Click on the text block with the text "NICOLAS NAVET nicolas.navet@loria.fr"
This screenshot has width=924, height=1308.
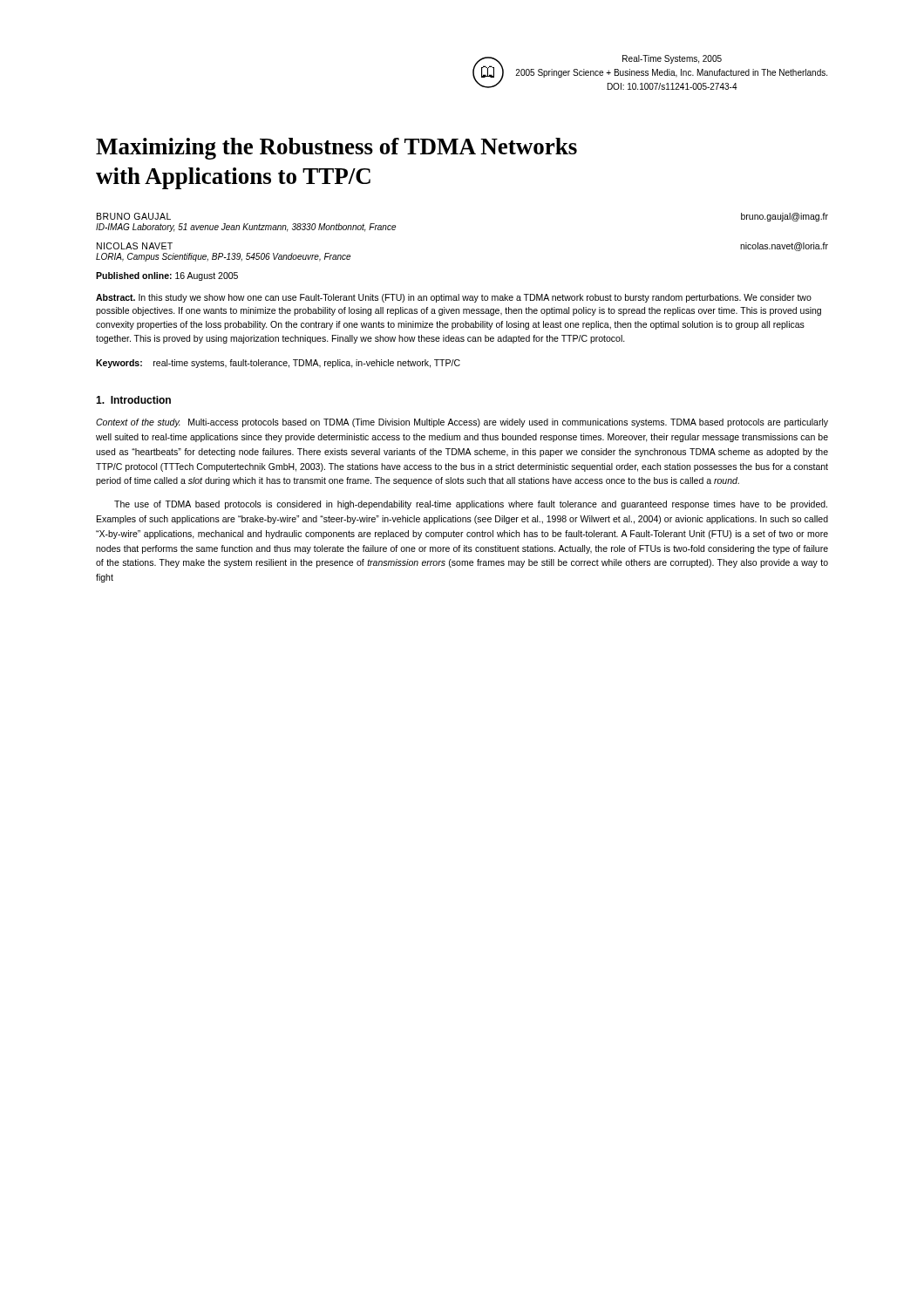[x=135, y=246]
